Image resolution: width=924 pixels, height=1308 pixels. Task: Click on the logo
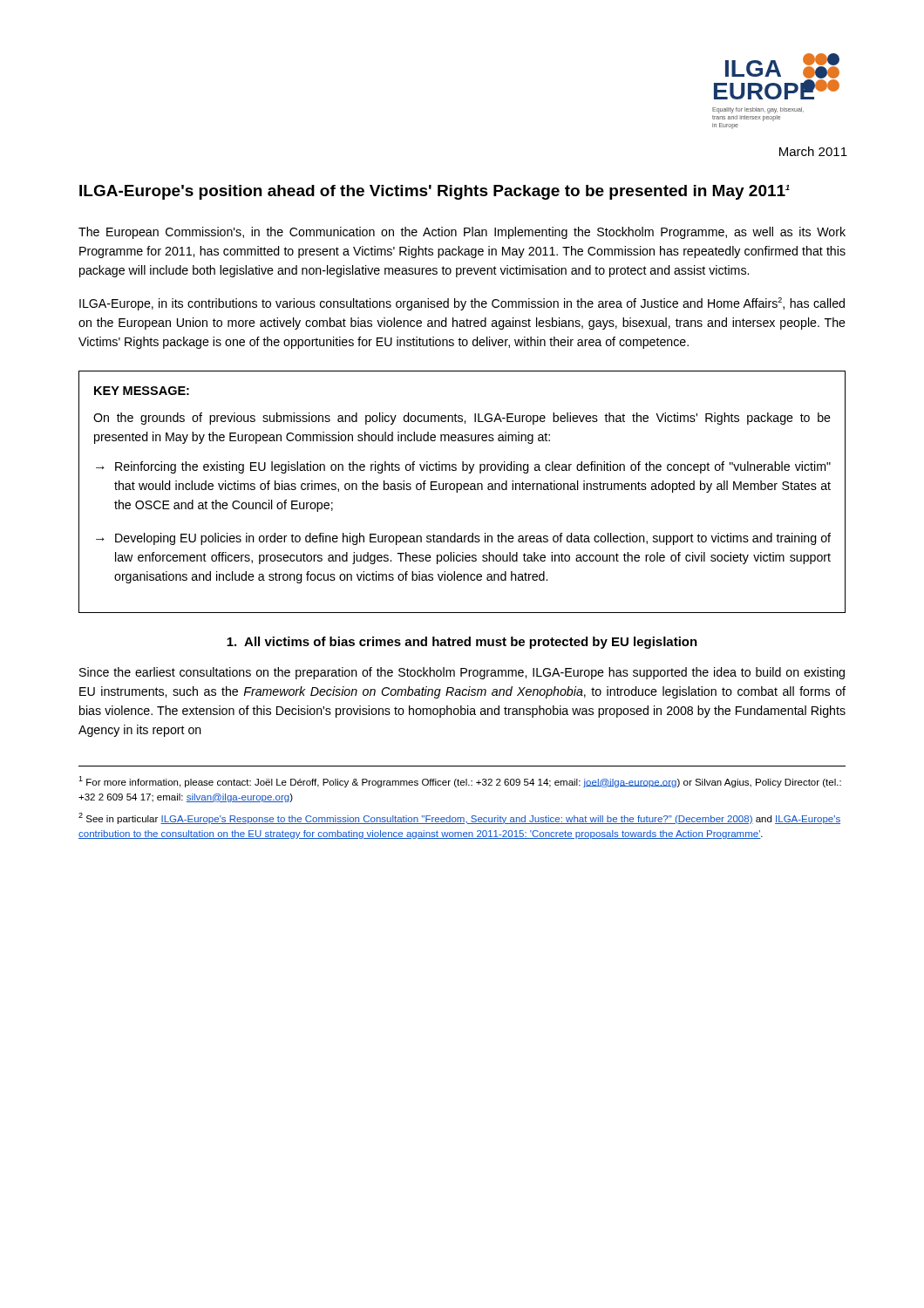tap(778, 87)
